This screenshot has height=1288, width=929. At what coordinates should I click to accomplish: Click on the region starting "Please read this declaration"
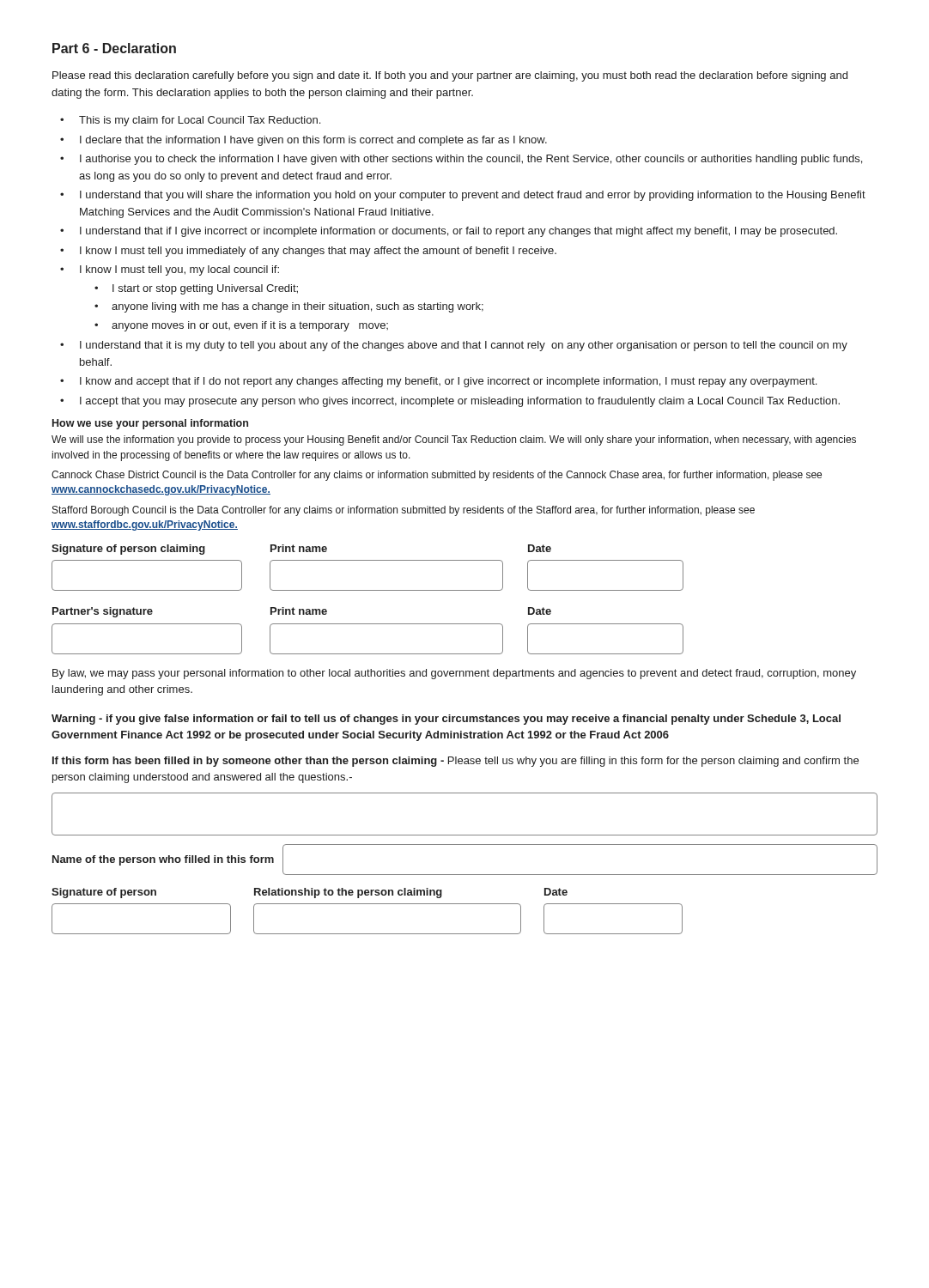(450, 84)
